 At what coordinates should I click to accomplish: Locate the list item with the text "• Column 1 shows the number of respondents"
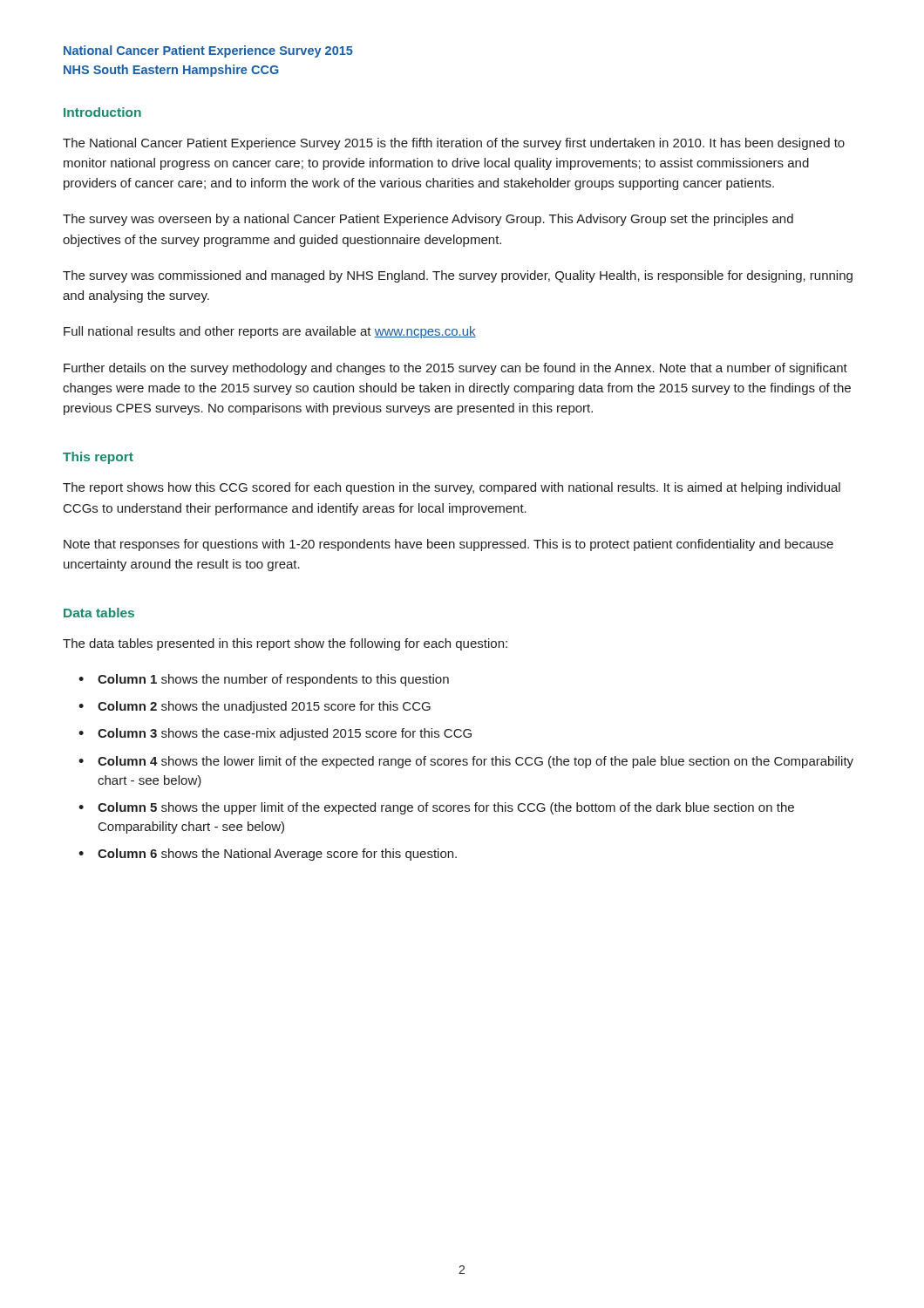tap(264, 680)
